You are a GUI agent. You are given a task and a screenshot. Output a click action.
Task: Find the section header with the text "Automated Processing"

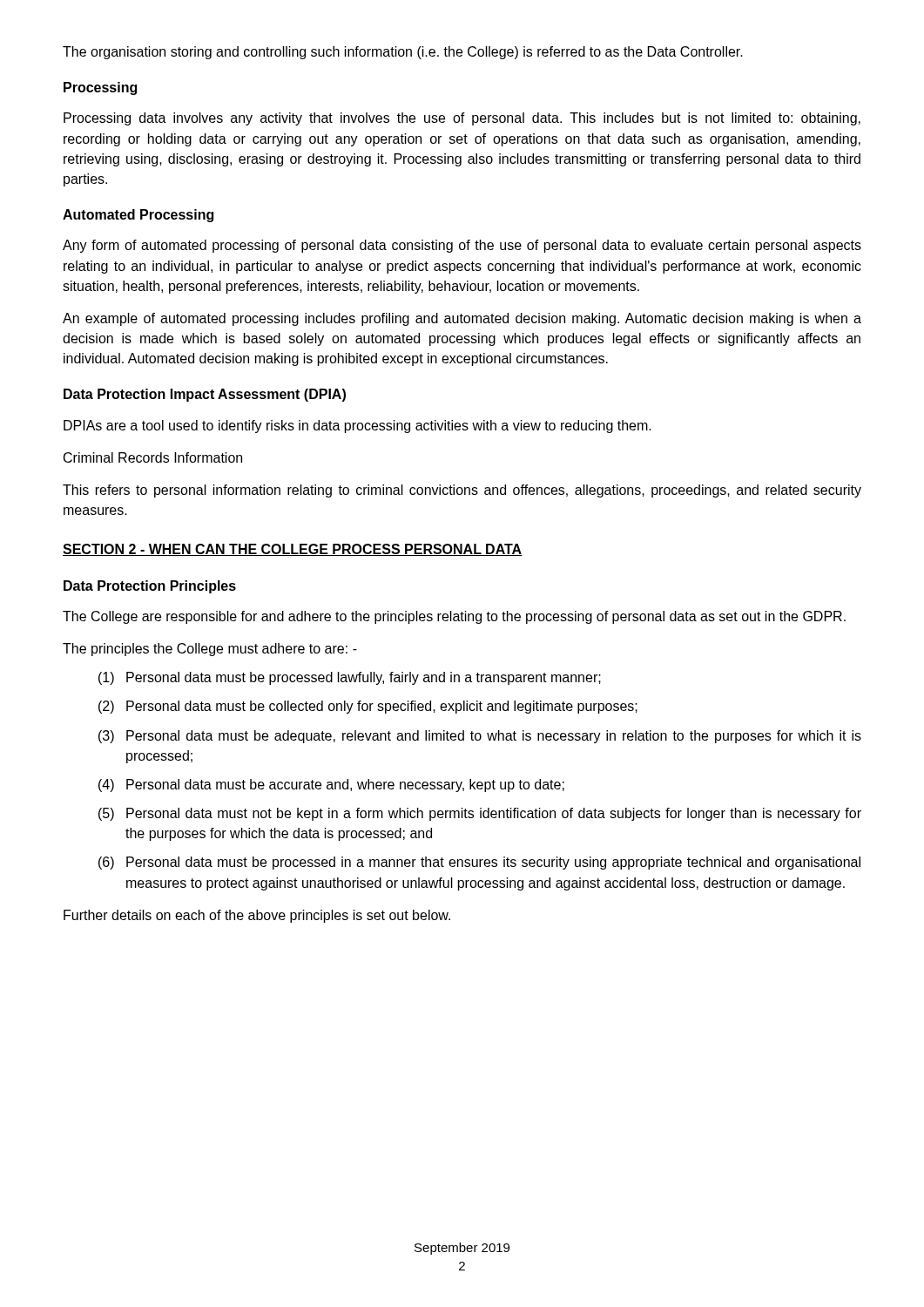(x=139, y=215)
